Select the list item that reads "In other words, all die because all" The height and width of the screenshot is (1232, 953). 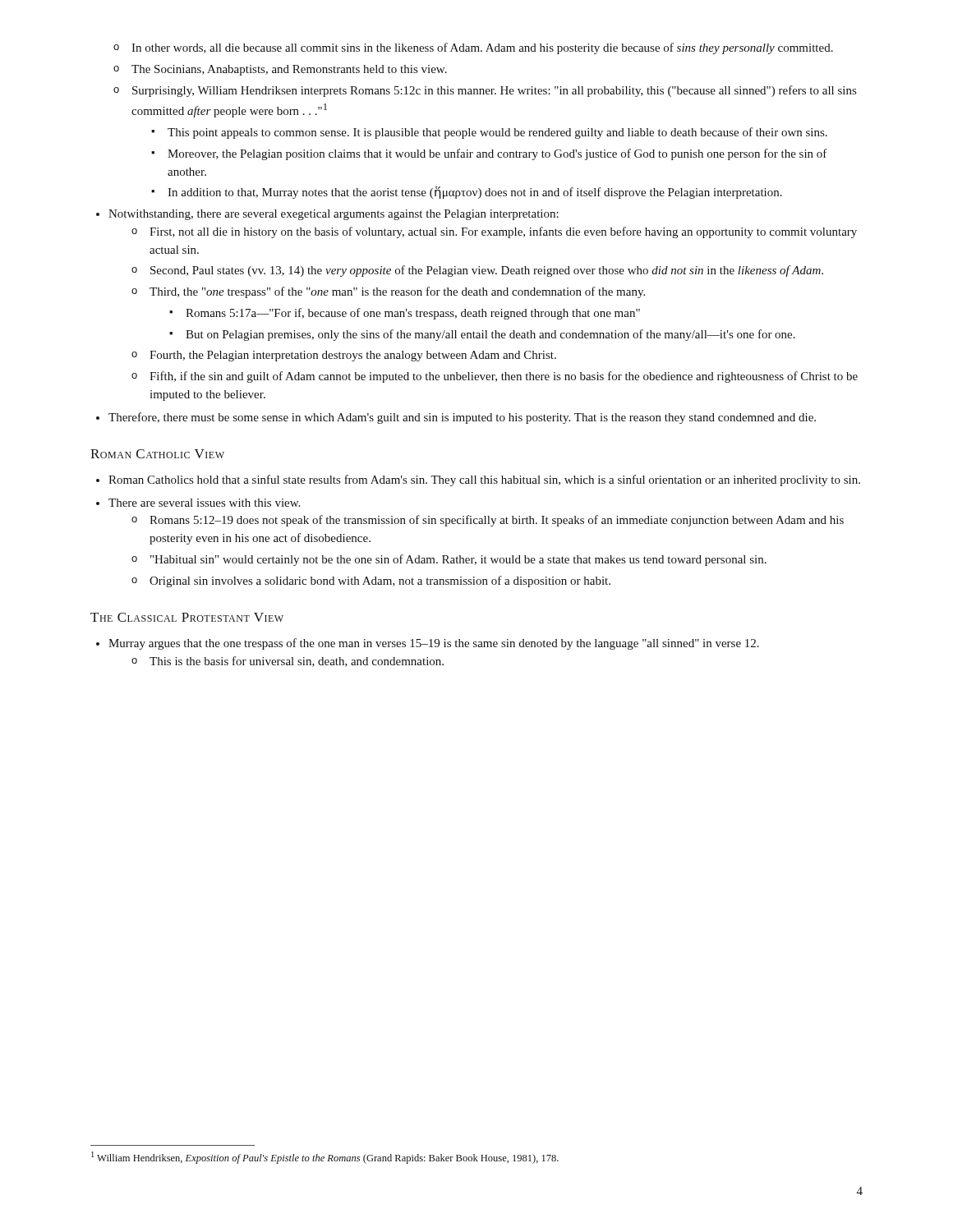[x=476, y=121]
